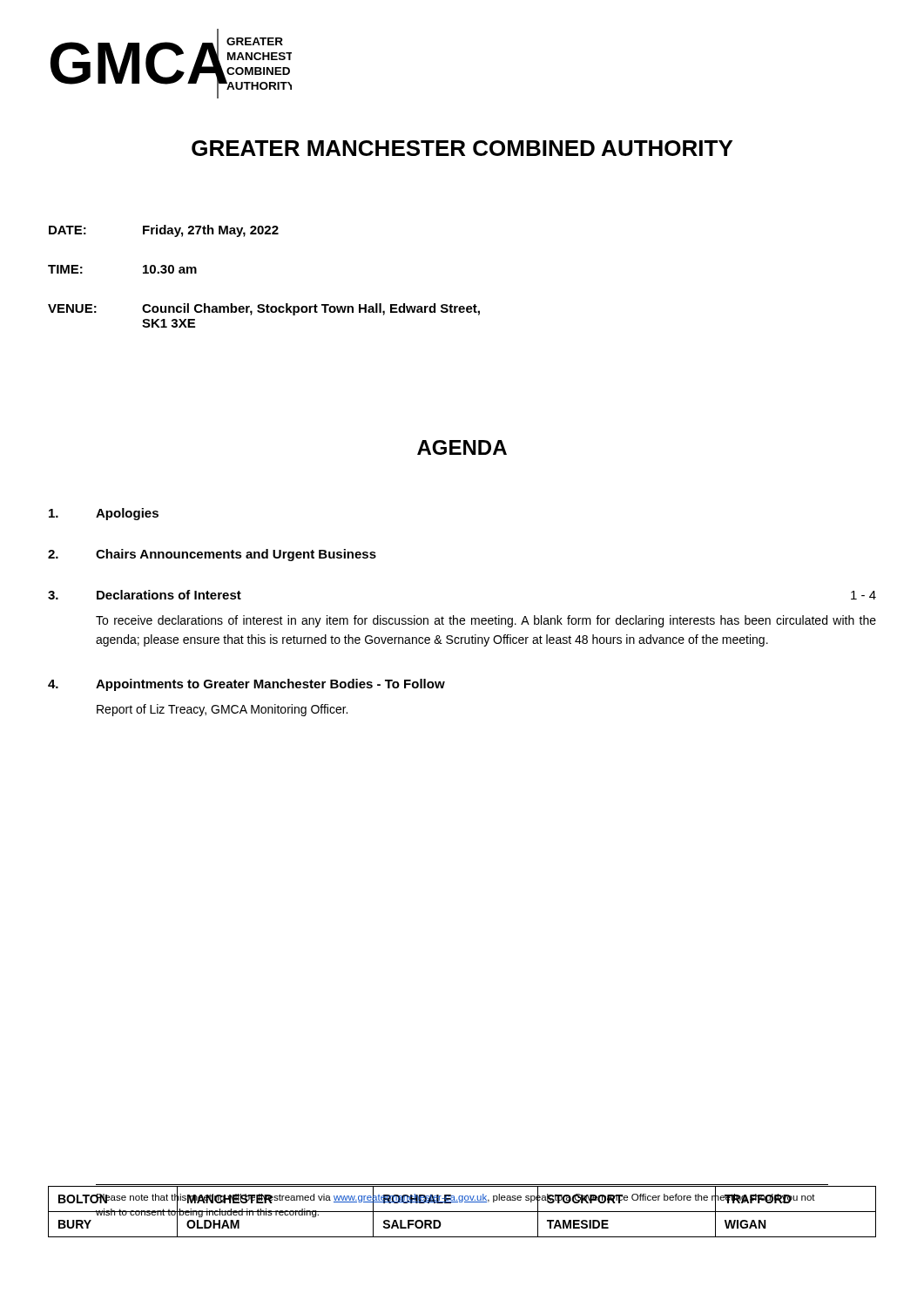Viewport: 924px width, 1307px height.
Task: Select the text block starting "4. Appointments to Greater Manchester"
Action: click(246, 685)
